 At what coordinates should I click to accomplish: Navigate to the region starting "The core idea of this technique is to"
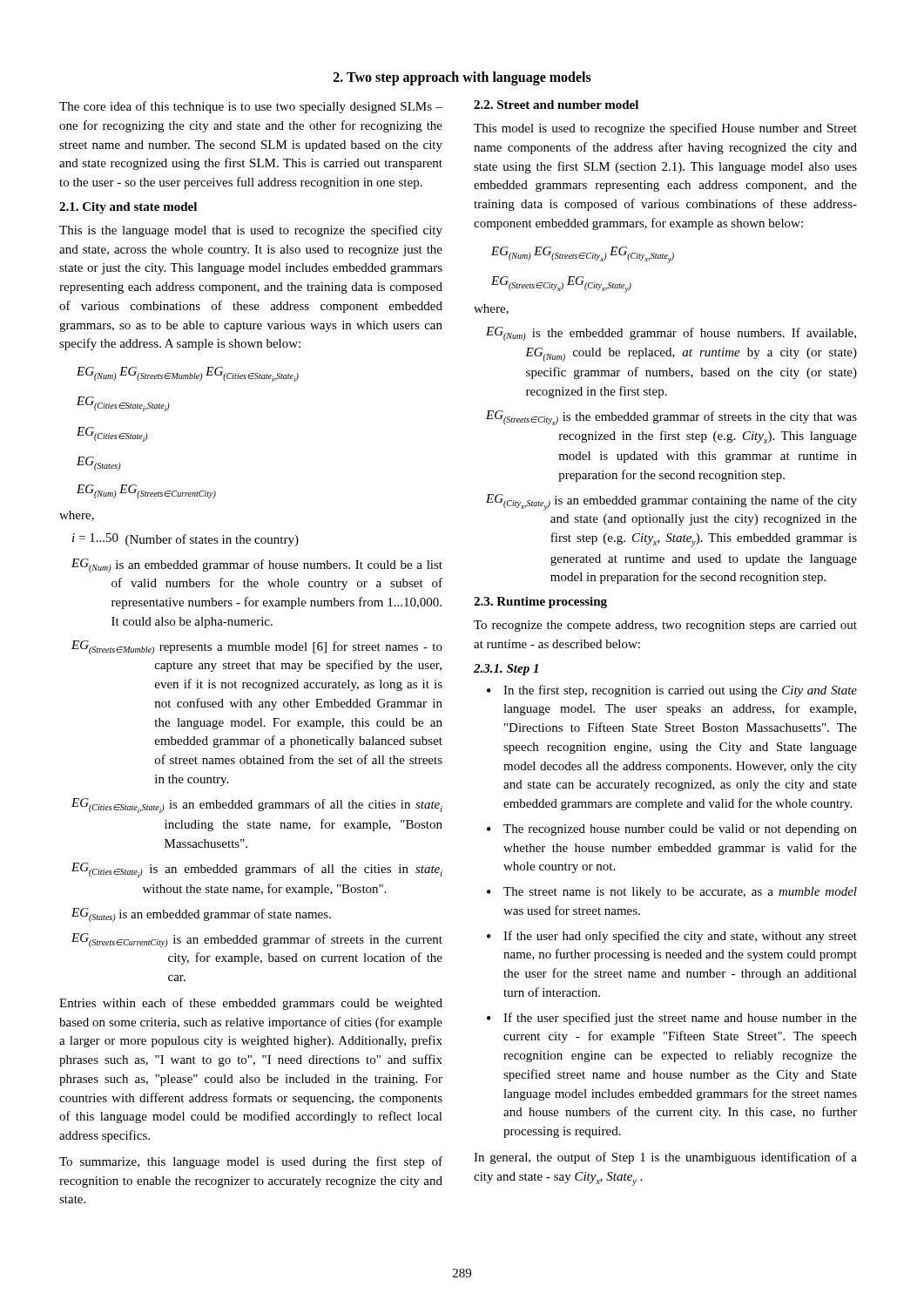coord(251,145)
